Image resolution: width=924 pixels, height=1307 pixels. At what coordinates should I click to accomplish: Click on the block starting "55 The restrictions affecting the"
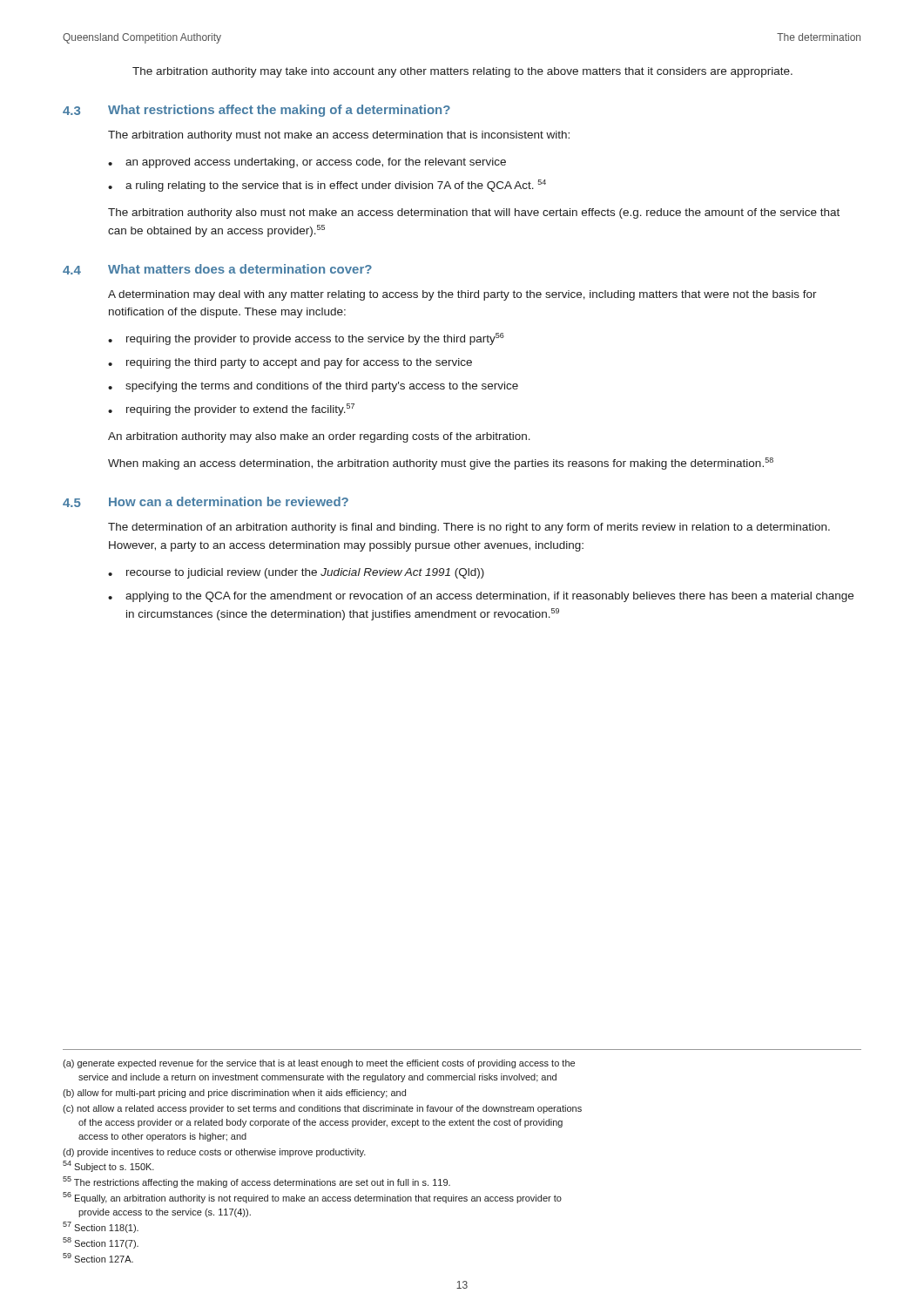pyautogui.click(x=257, y=1182)
